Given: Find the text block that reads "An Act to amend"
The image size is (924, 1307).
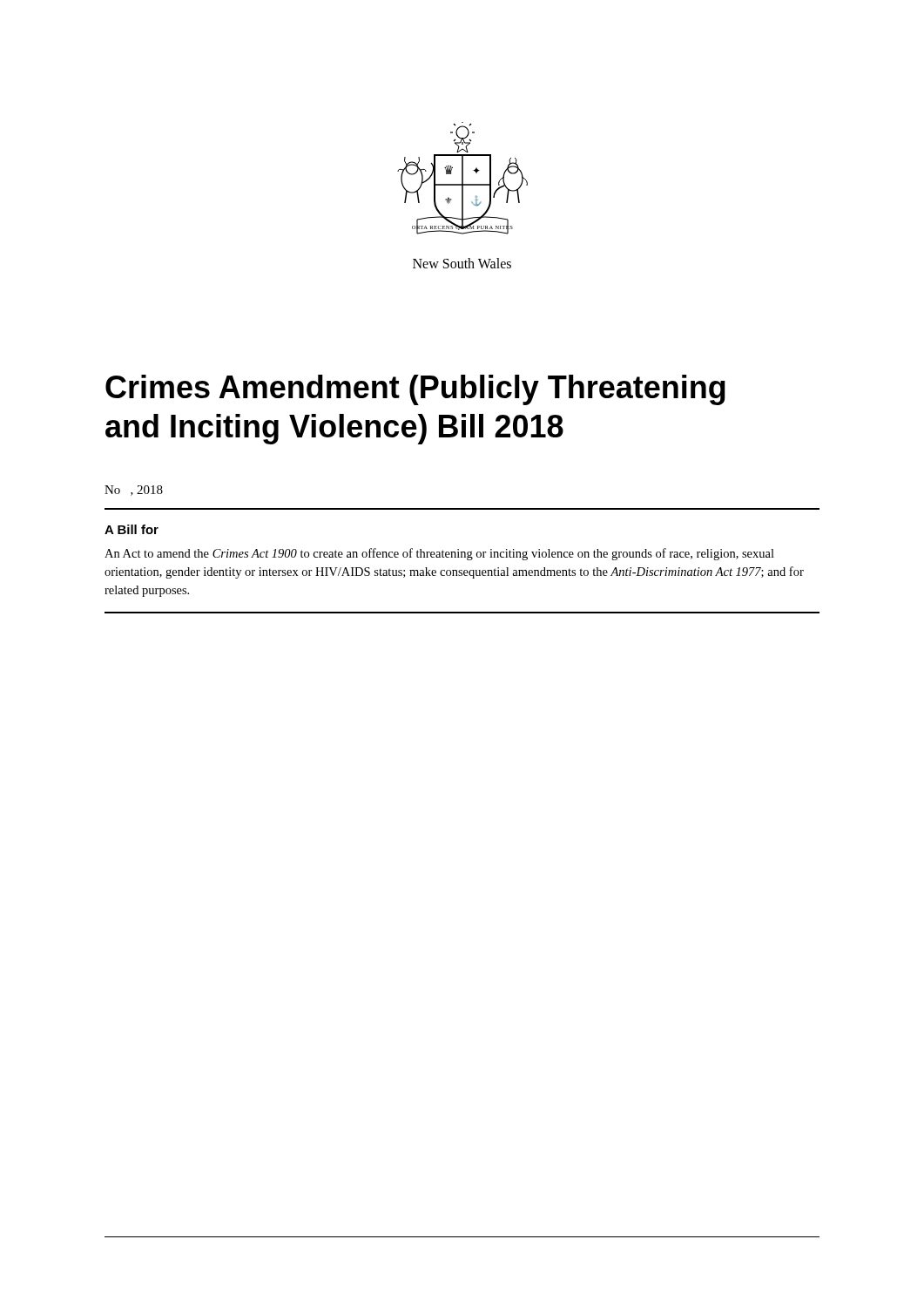Looking at the screenshot, I should 454,572.
